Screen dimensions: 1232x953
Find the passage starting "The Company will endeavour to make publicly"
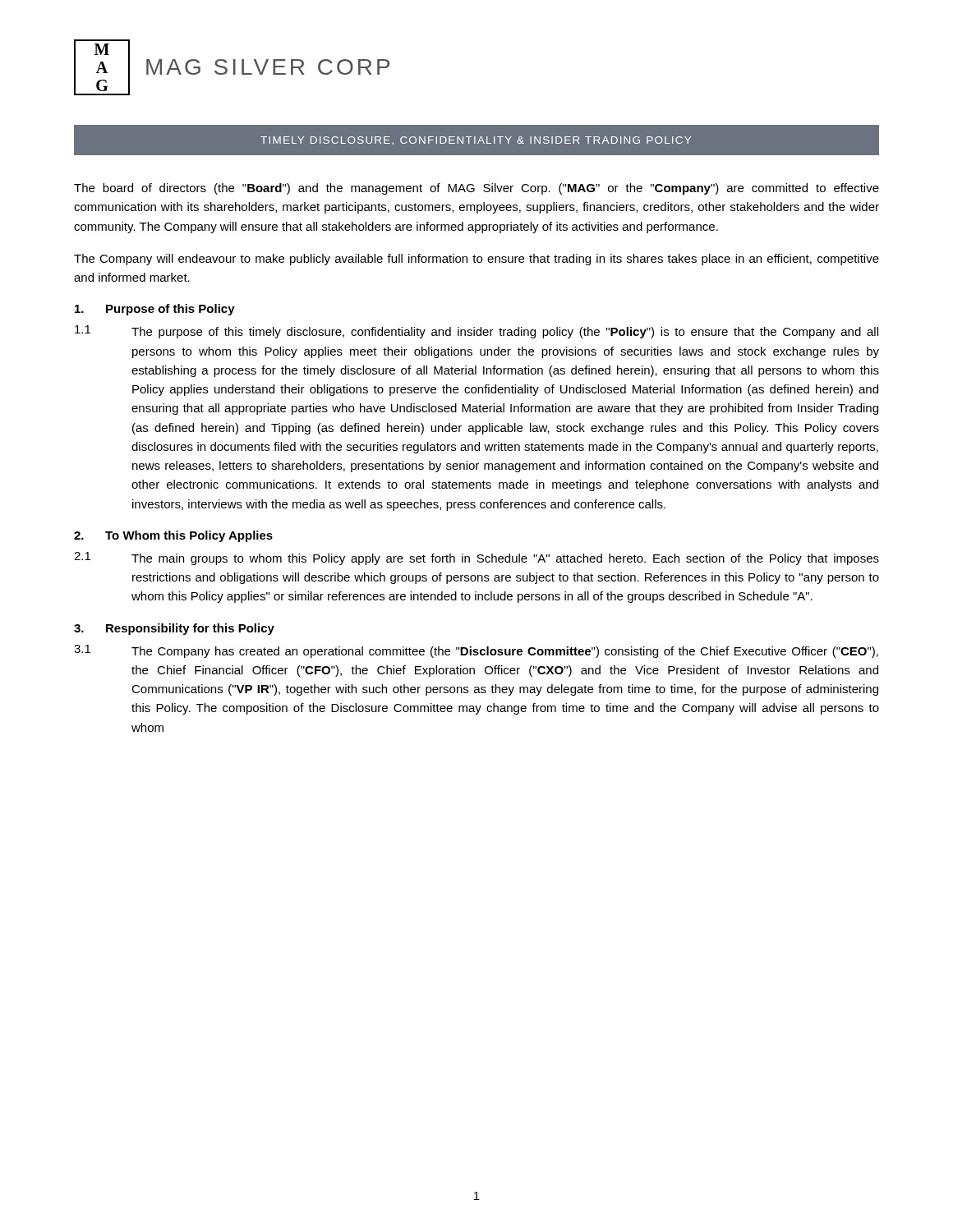pos(476,268)
